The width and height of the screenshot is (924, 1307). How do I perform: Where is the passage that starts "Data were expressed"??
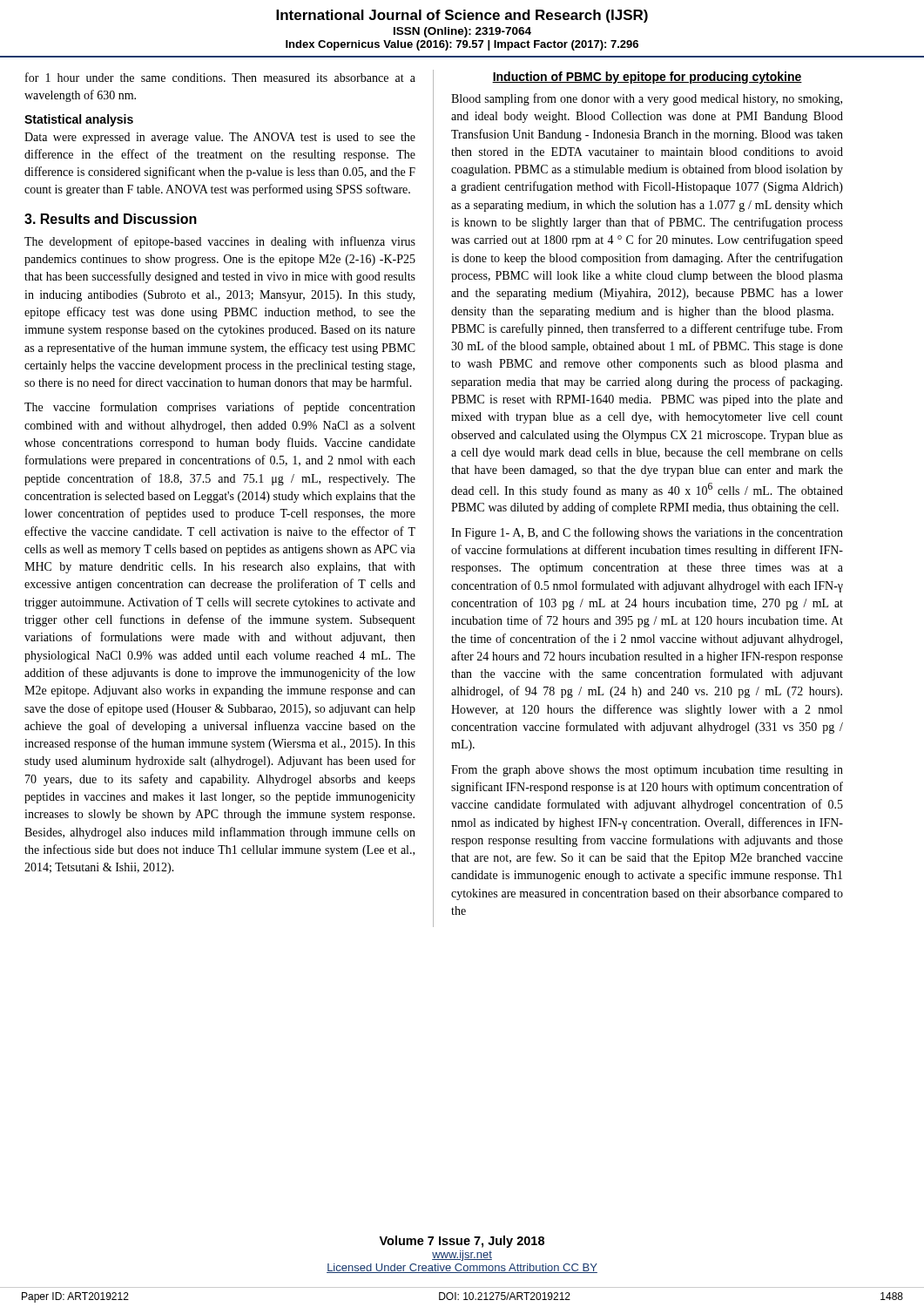(x=220, y=164)
